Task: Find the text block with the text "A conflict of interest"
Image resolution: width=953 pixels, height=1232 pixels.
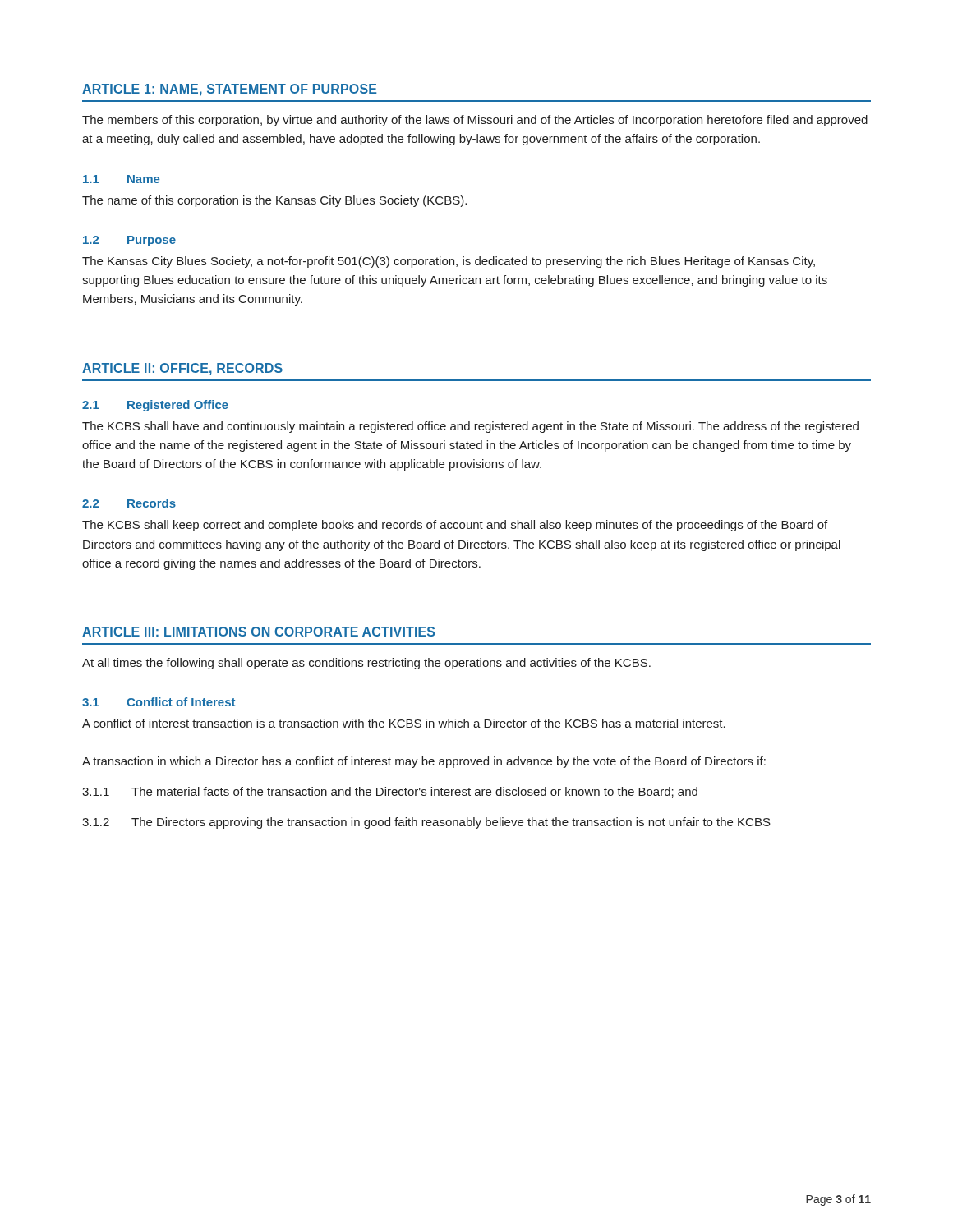Action: pyautogui.click(x=404, y=723)
